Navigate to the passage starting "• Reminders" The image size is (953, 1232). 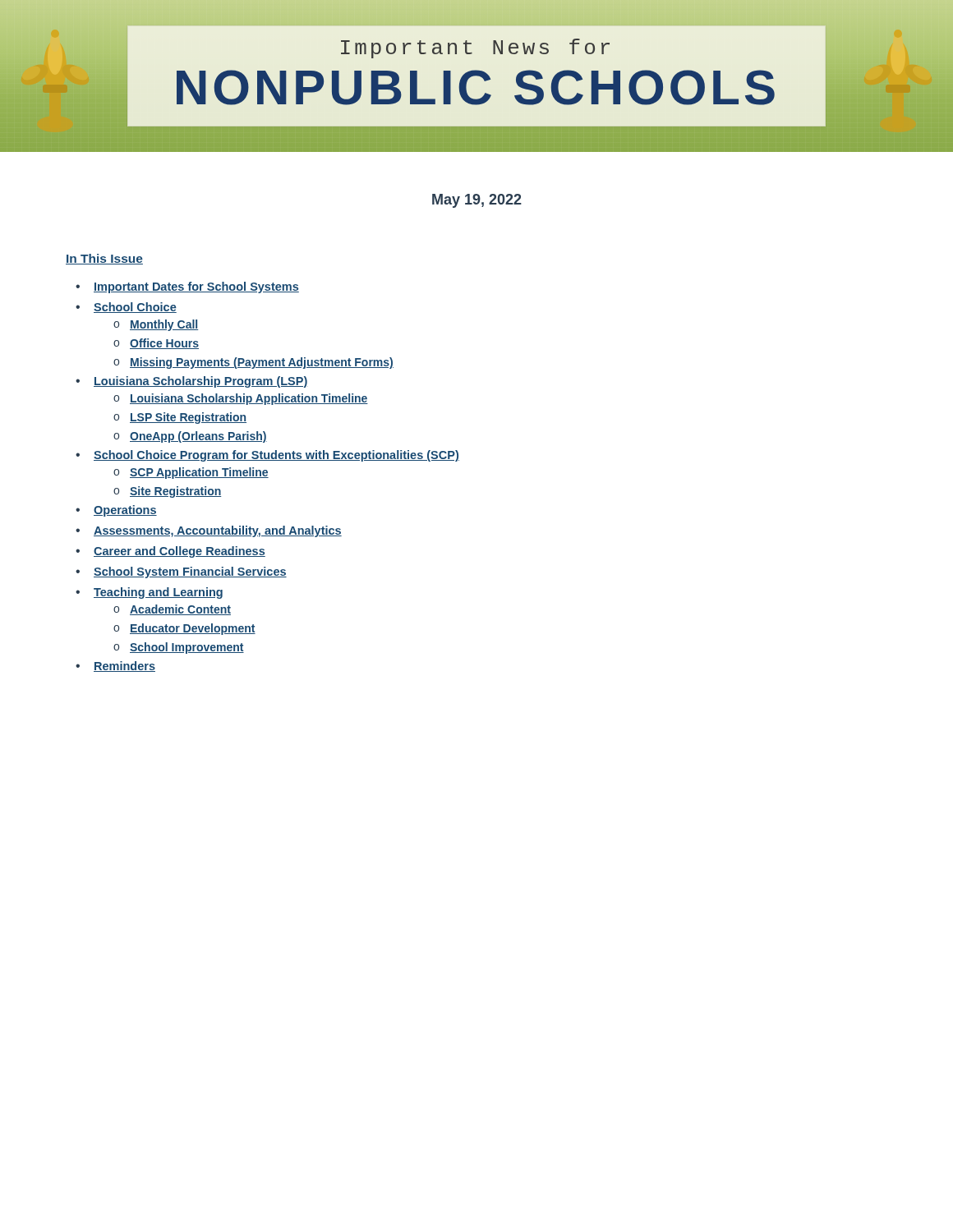coord(115,666)
